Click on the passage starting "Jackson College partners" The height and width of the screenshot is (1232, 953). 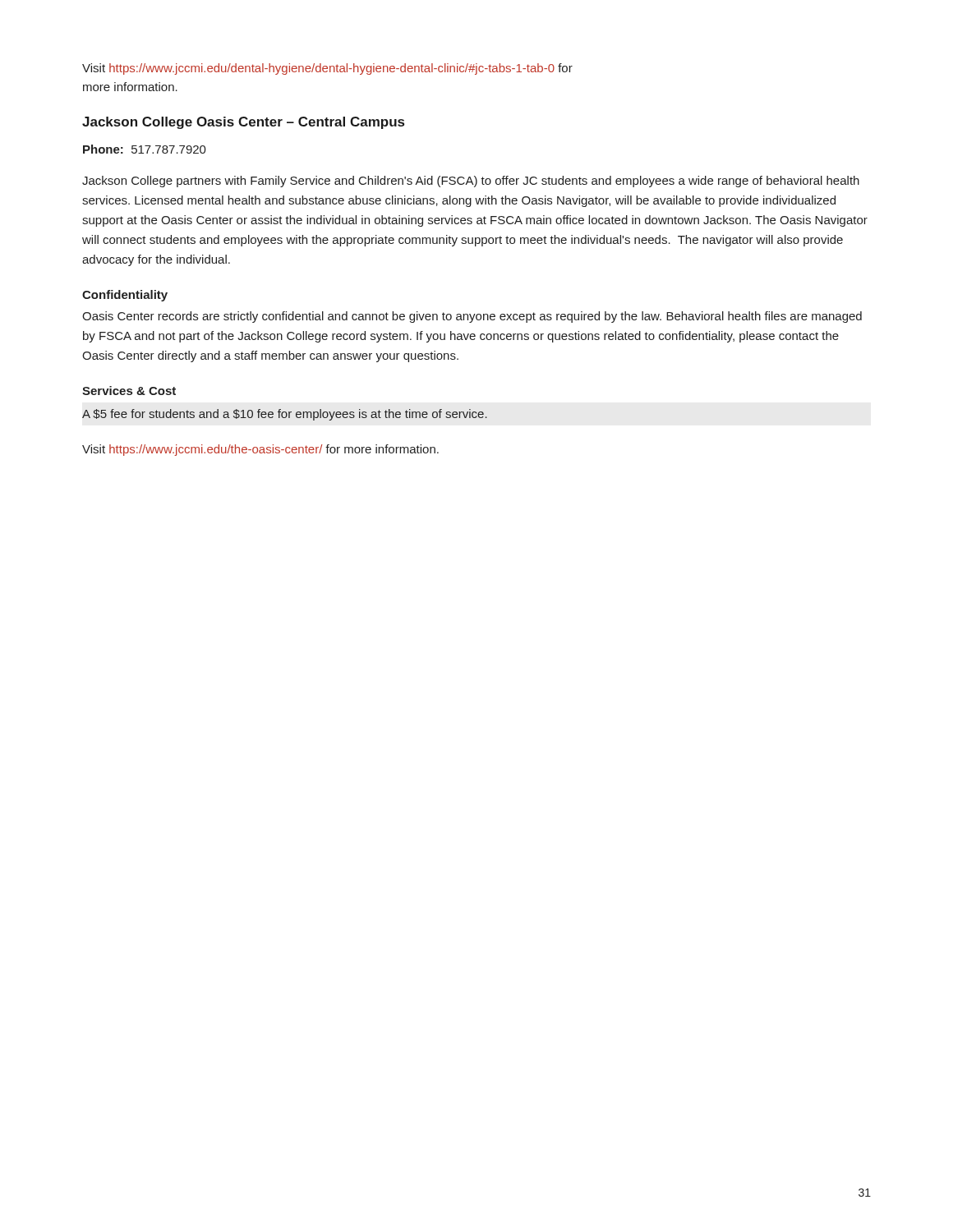[475, 220]
